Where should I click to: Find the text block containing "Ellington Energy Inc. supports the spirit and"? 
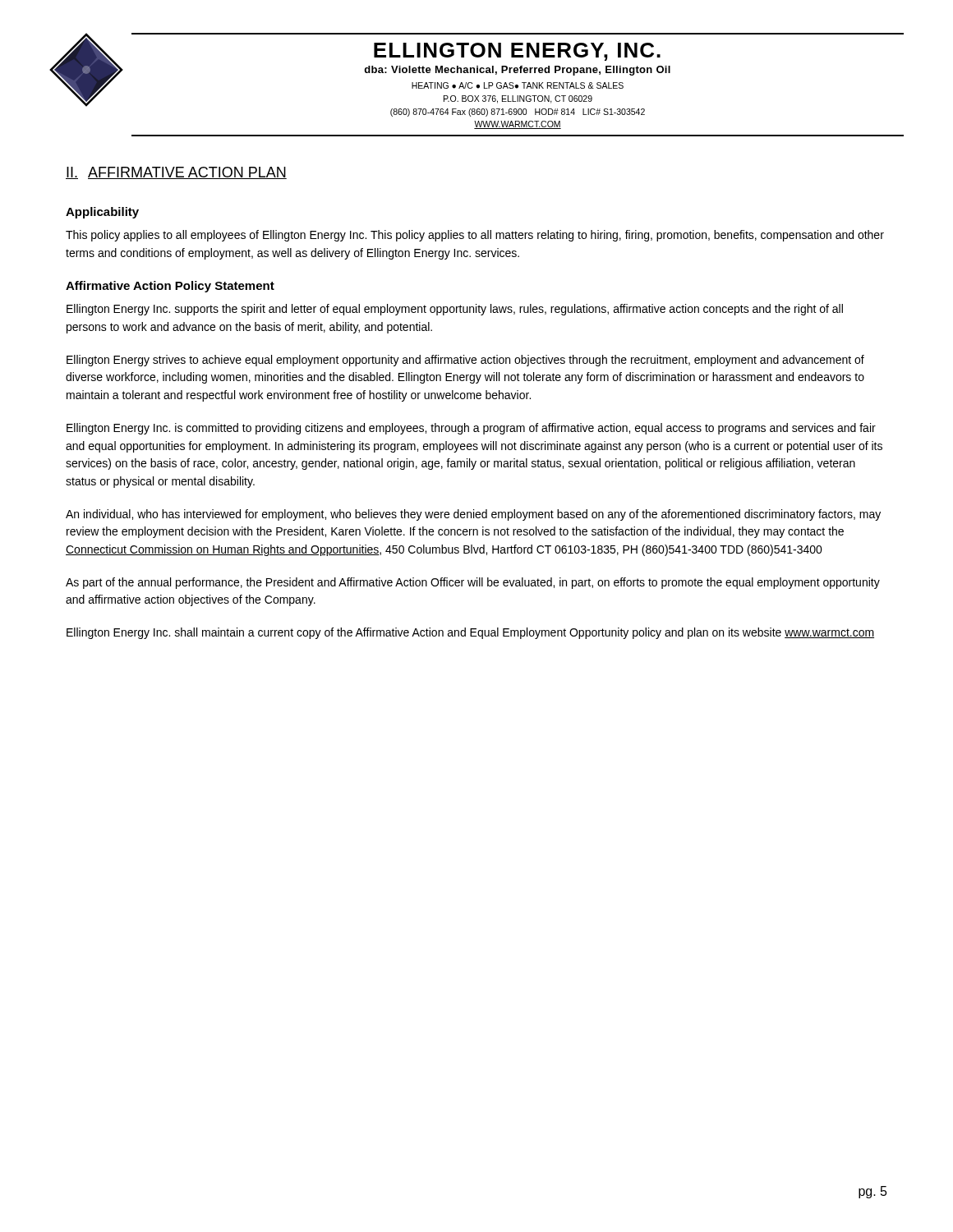(455, 318)
